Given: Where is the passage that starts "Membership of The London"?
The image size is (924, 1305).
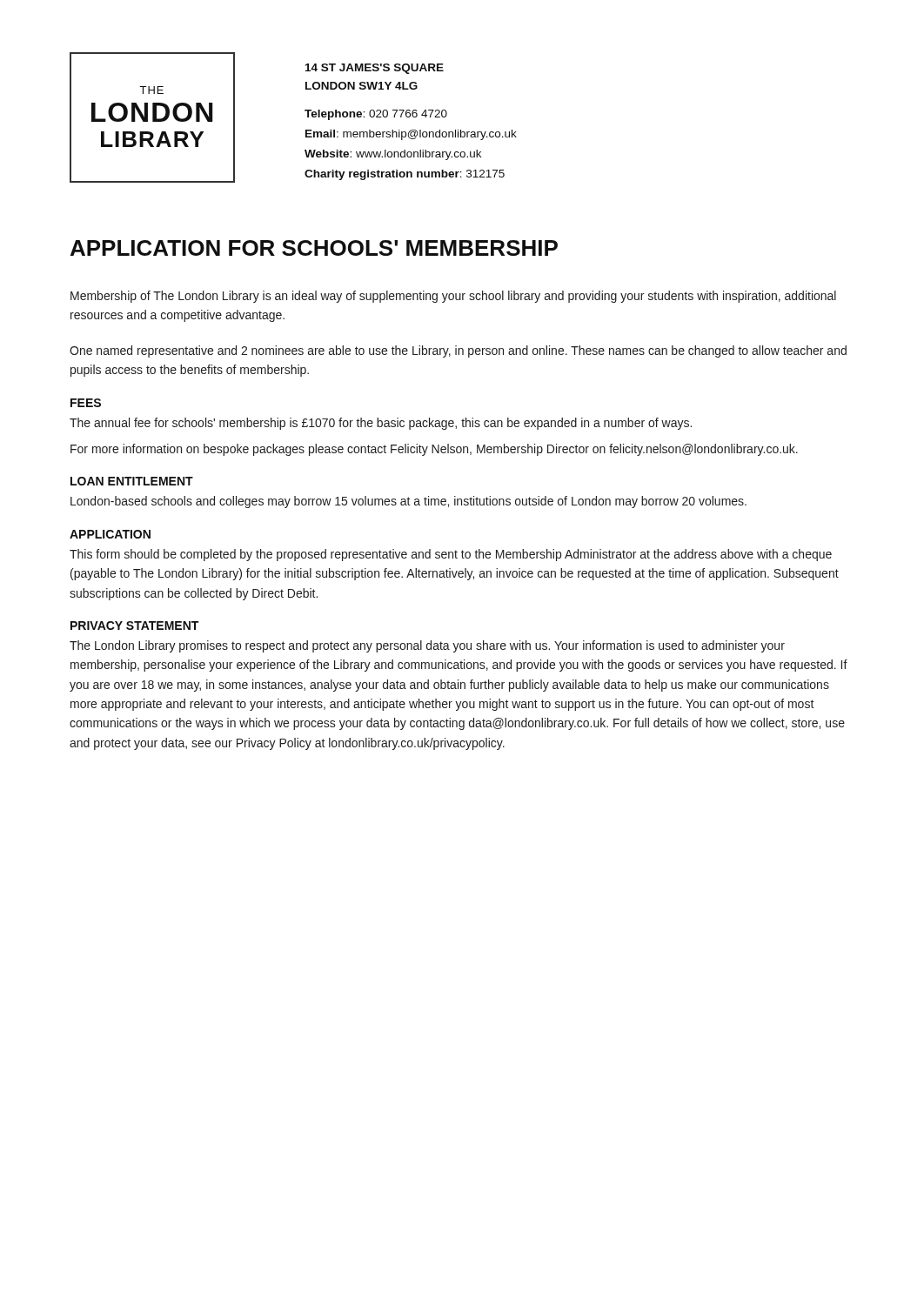Looking at the screenshot, I should click(453, 306).
